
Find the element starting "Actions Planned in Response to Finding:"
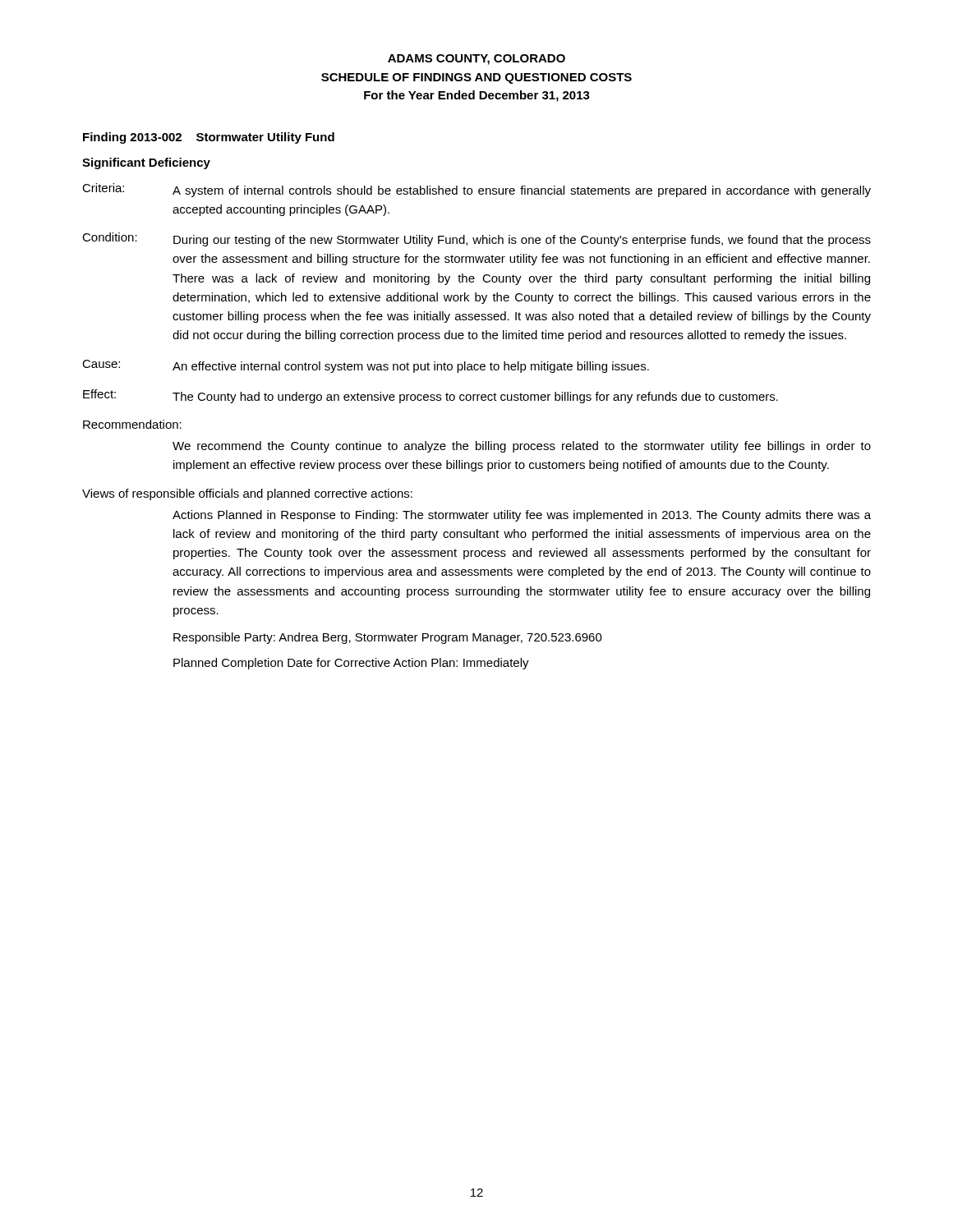coord(522,562)
